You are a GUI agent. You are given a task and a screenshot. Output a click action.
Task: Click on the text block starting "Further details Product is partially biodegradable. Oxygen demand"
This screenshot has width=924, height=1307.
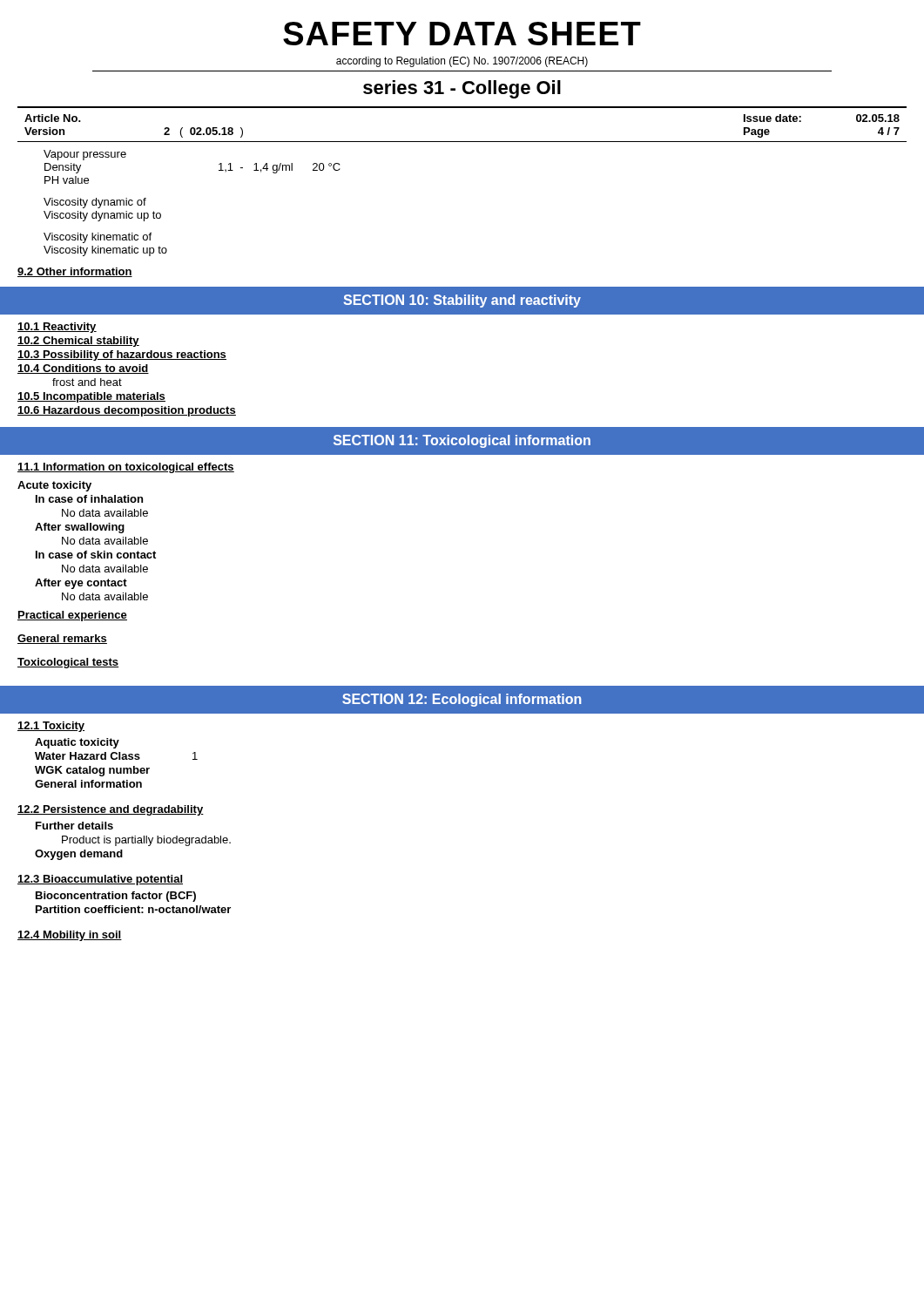[74, 826]
